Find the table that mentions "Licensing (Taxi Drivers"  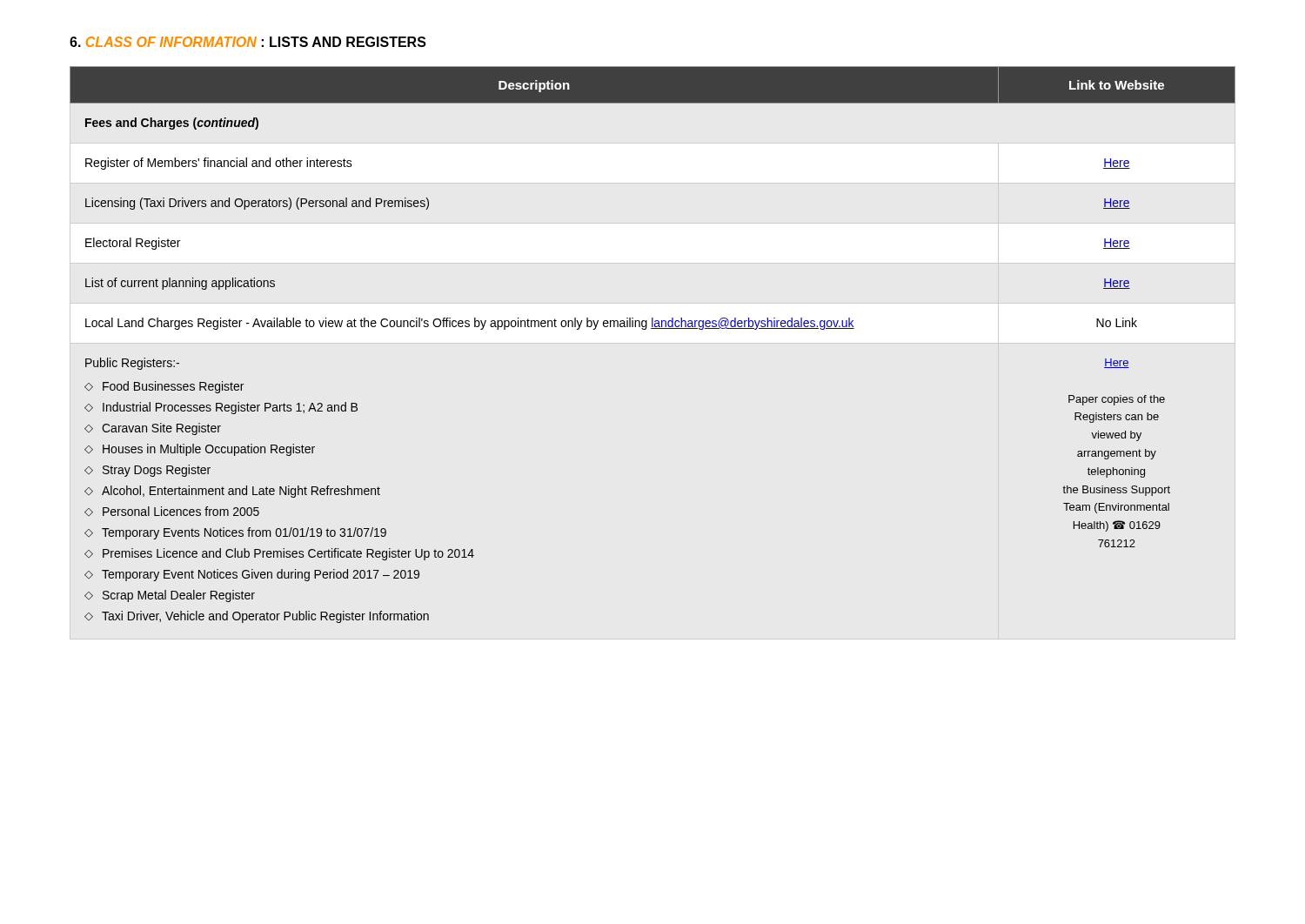click(652, 353)
